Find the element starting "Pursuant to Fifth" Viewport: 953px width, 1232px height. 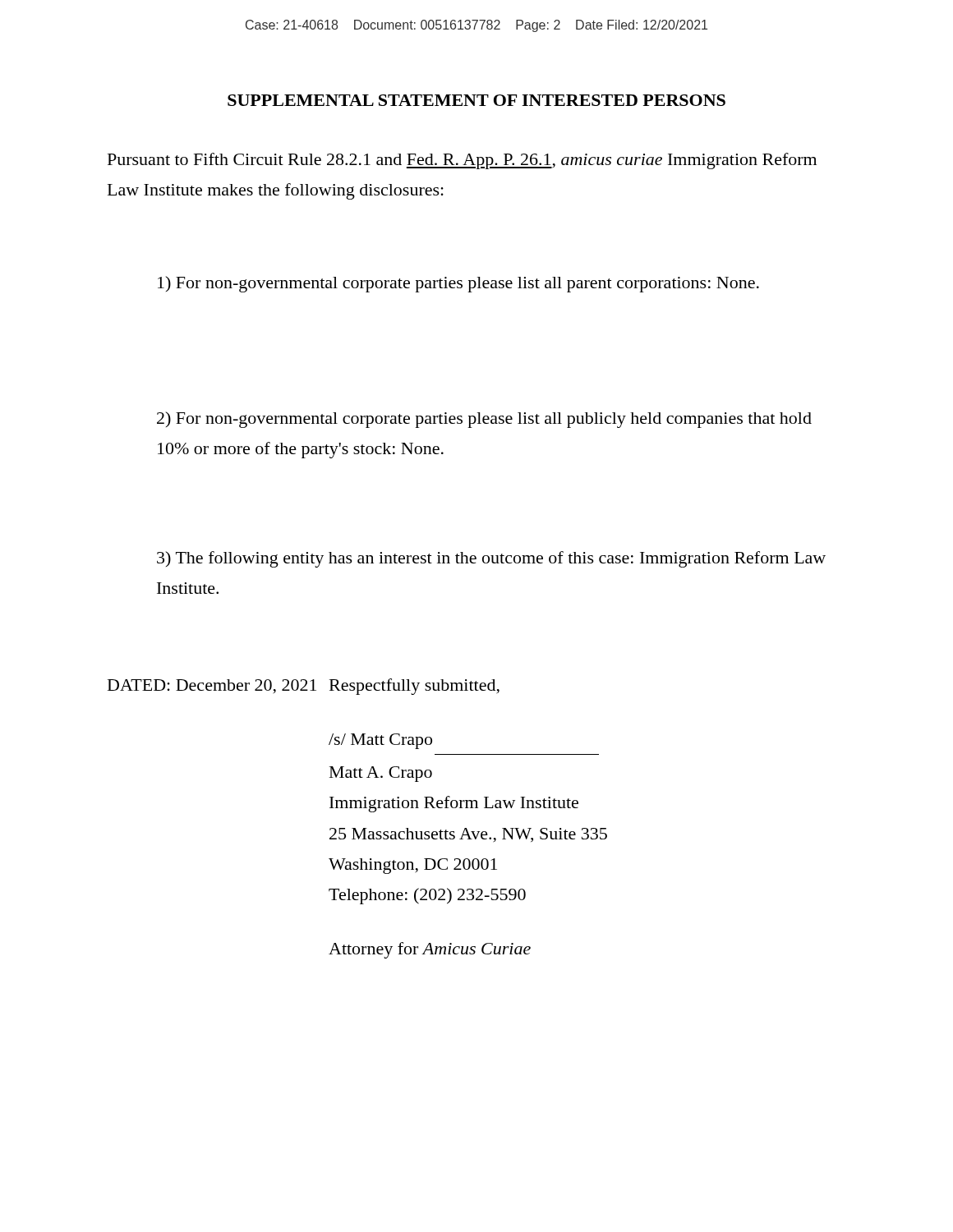pos(462,174)
